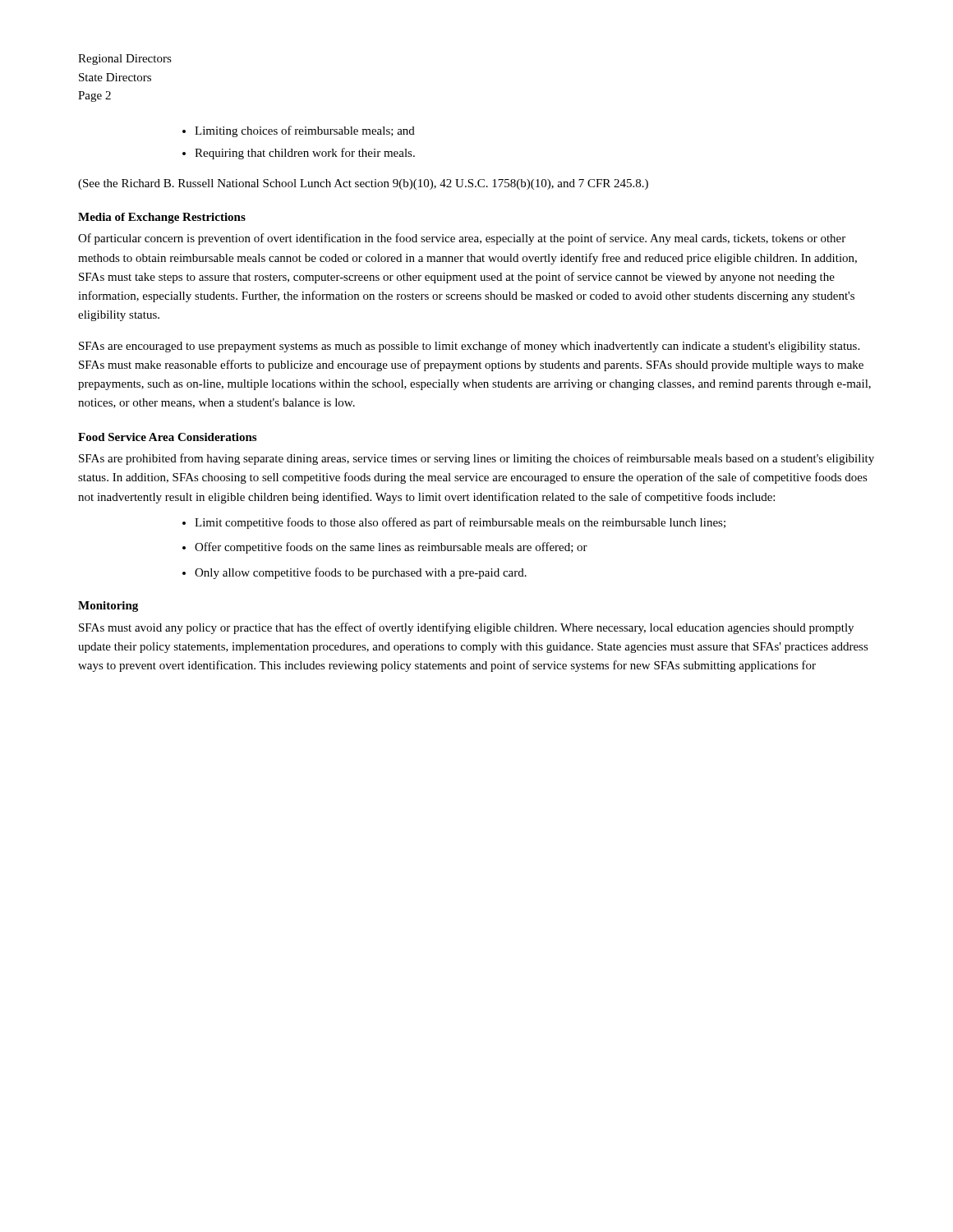Find the block starting "Media of Exchange Restrictions"
Image resolution: width=953 pixels, height=1232 pixels.
162,217
